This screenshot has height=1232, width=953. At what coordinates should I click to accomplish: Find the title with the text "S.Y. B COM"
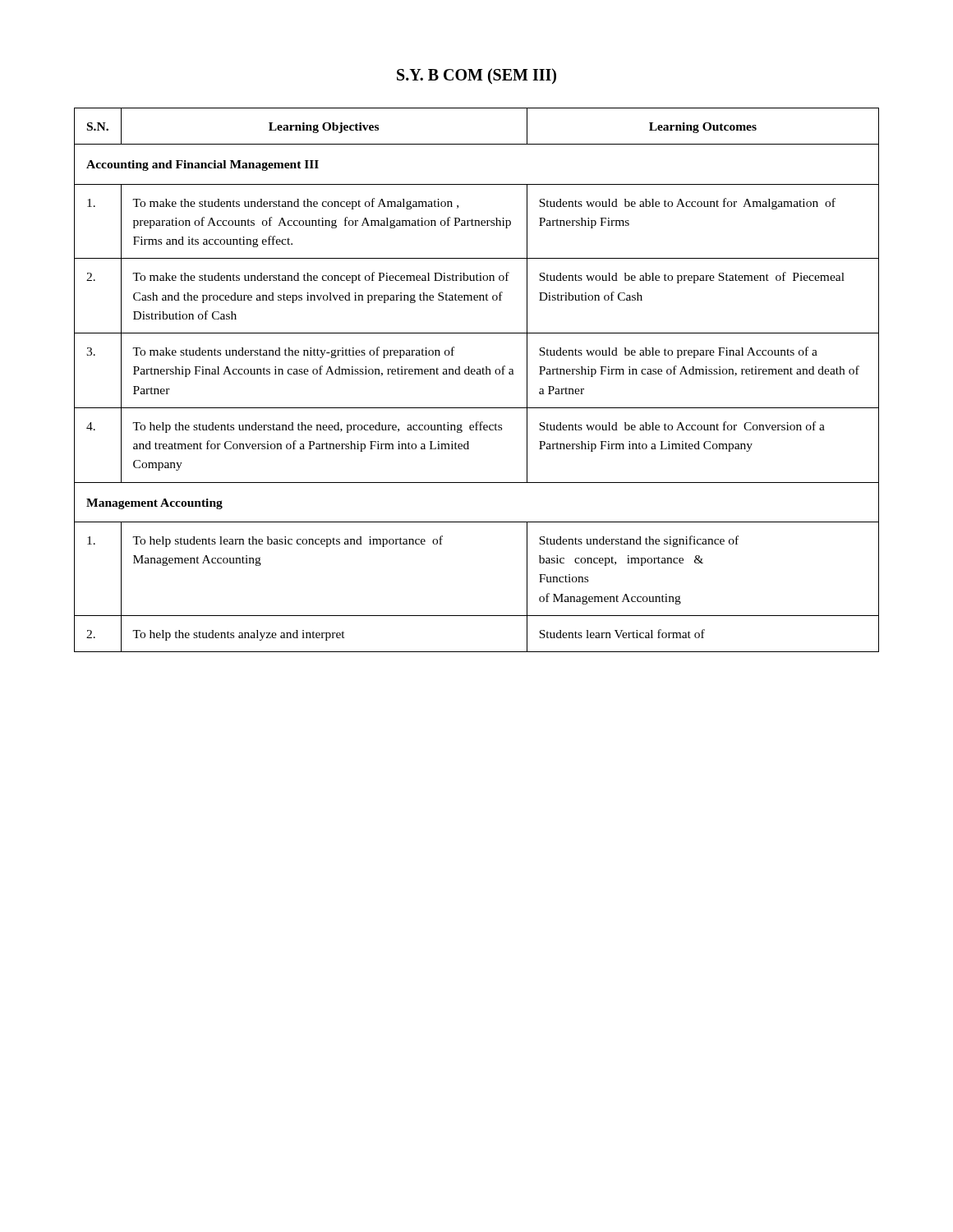476,75
